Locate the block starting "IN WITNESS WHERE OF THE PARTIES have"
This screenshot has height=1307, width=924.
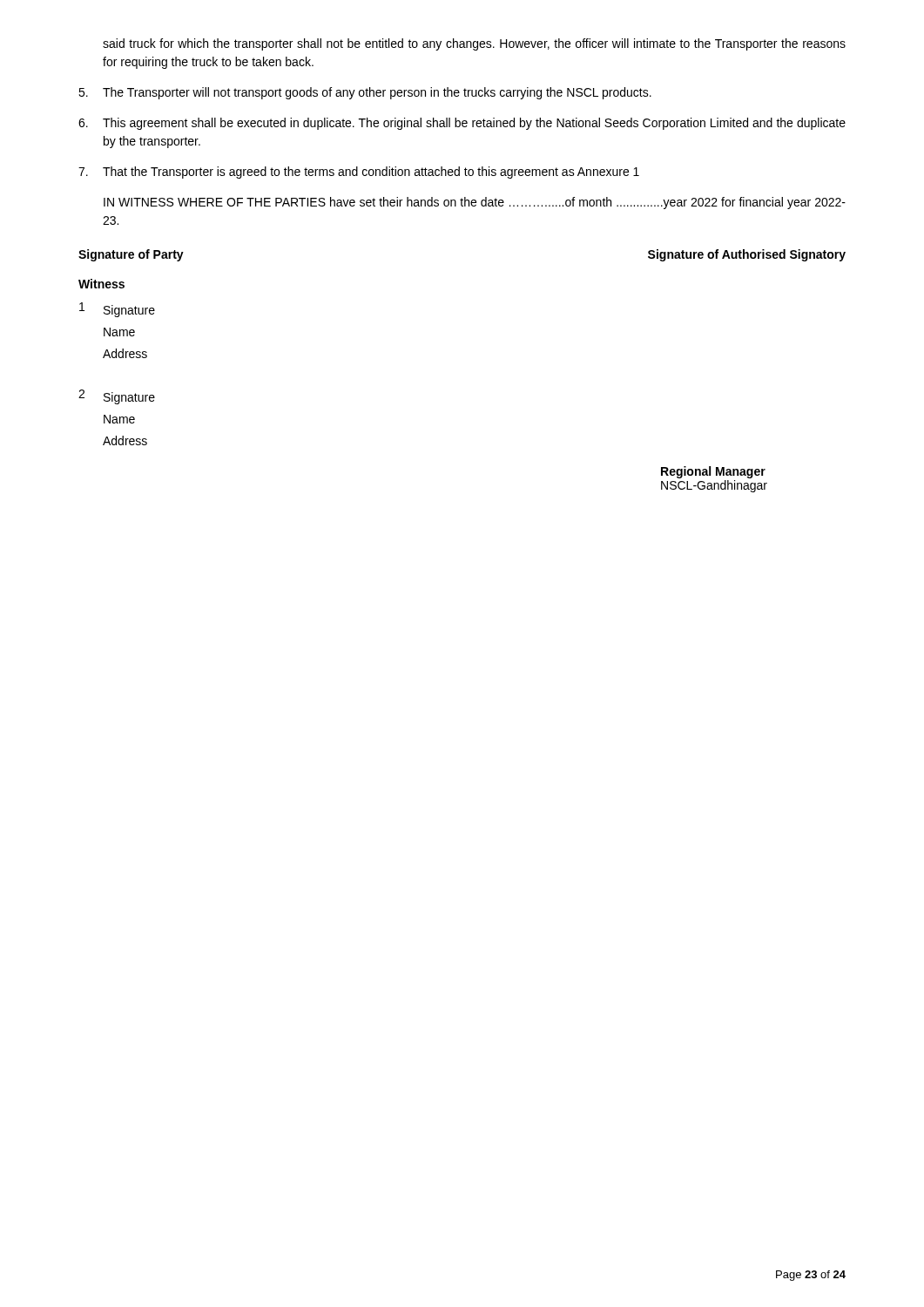[x=474, y=211]
